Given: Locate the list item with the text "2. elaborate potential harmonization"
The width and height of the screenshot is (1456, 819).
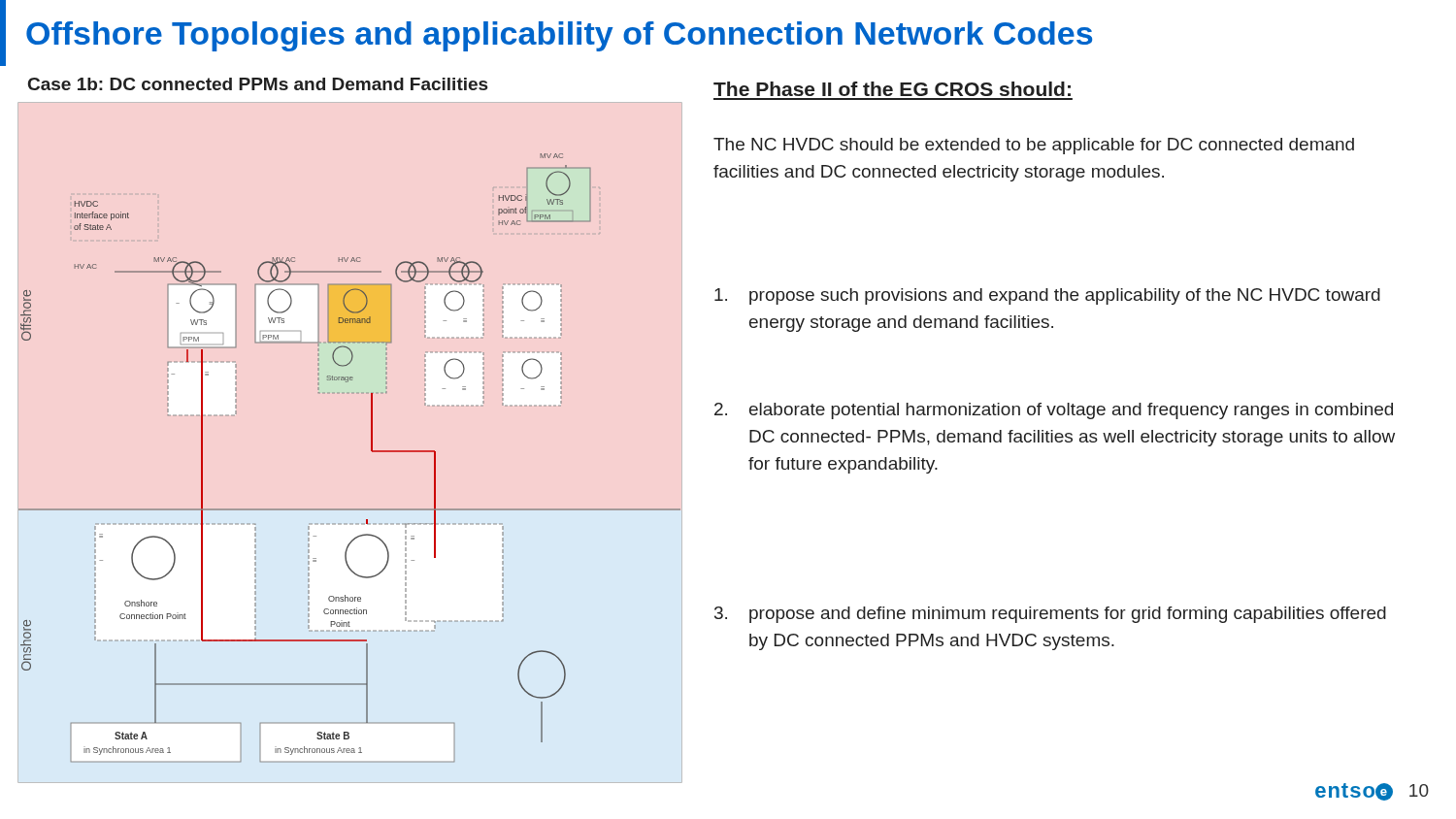Looking at the screenshot, I should 1063,437.
